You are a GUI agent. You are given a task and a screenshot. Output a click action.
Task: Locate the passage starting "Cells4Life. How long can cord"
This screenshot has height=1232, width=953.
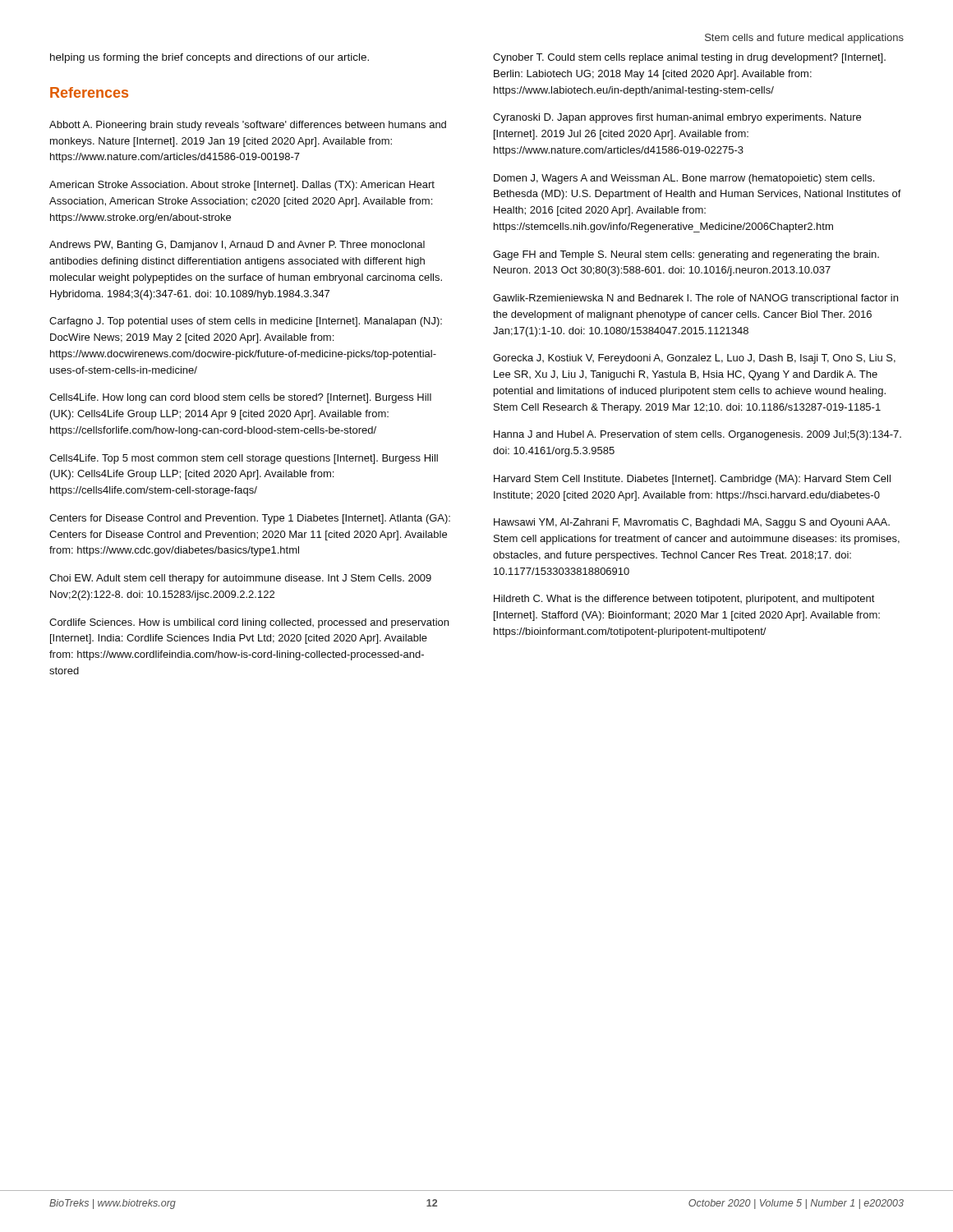240,414
